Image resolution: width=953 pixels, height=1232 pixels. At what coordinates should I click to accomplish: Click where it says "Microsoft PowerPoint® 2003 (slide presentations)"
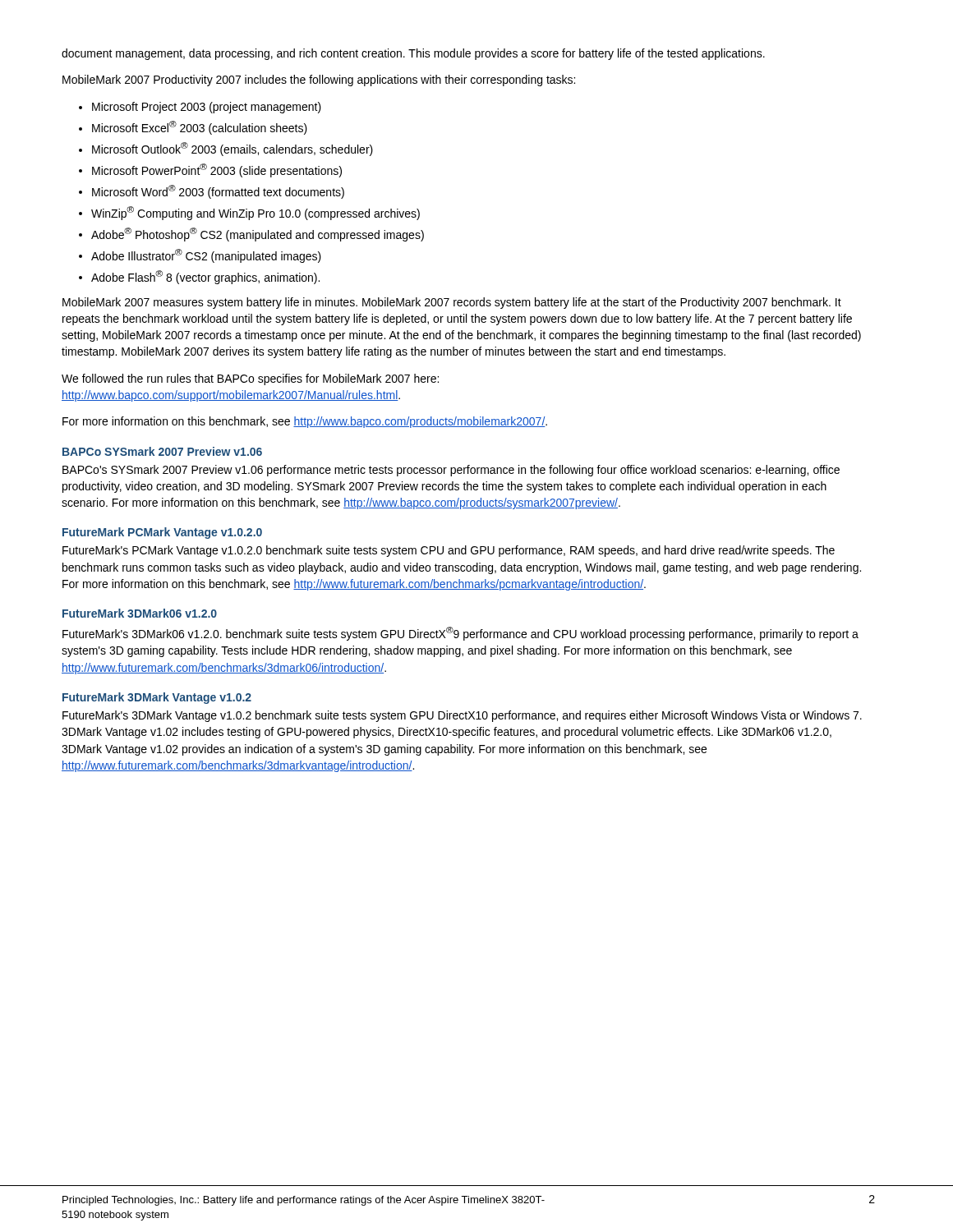point(217,169)
